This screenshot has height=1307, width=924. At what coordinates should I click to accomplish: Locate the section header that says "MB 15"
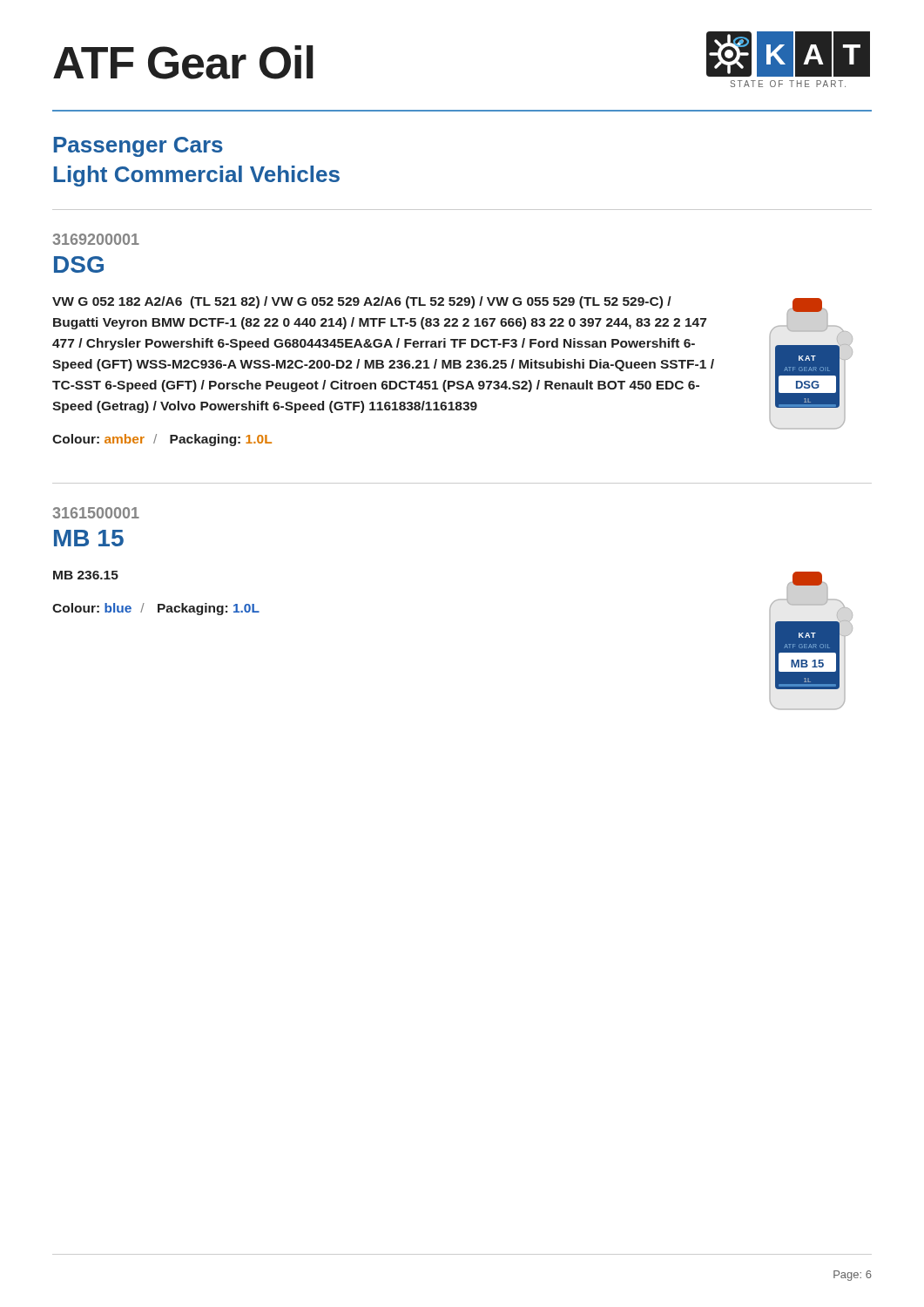point(88,538)
